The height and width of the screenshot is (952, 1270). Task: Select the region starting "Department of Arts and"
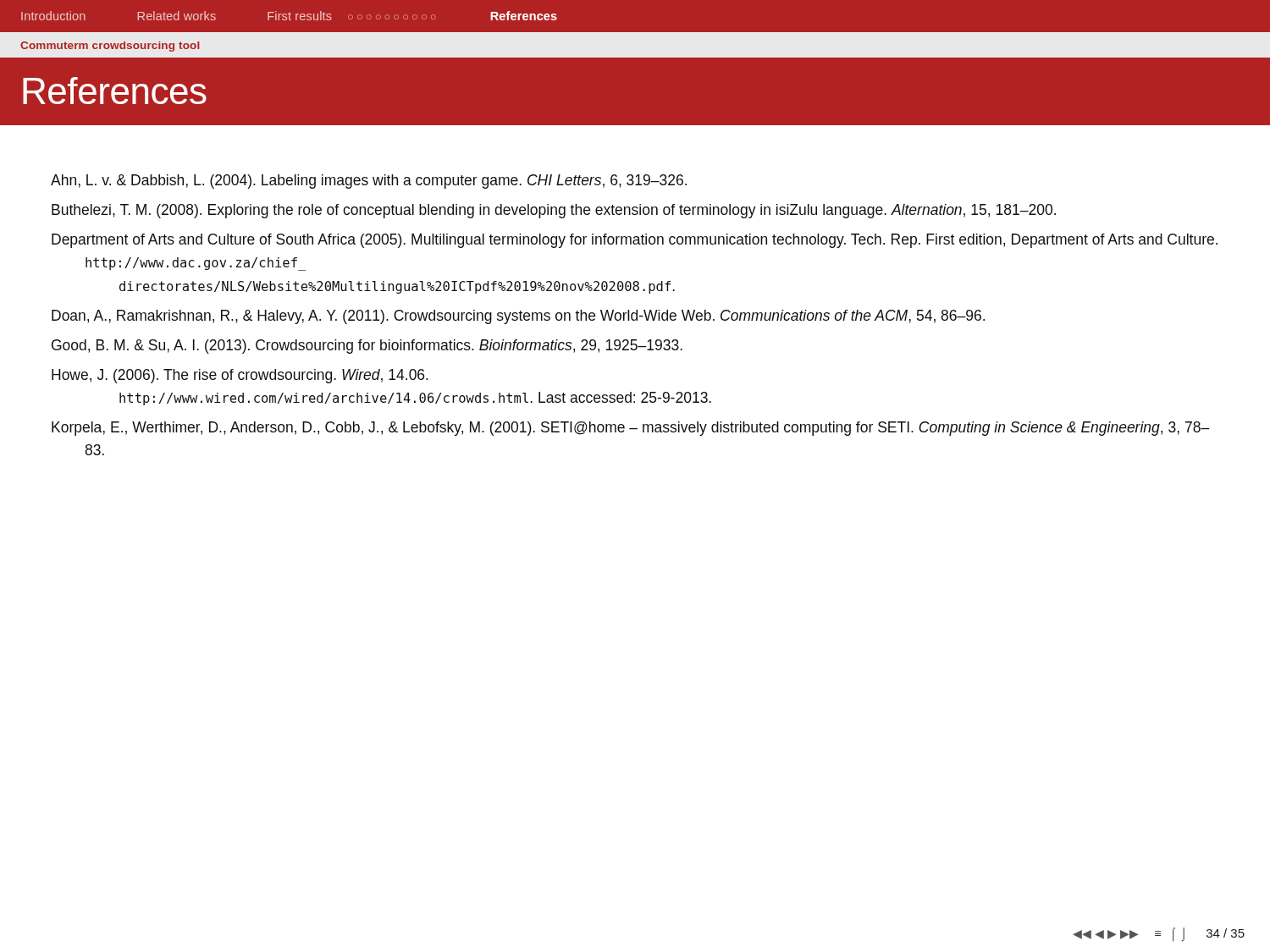tap(635, 241)
